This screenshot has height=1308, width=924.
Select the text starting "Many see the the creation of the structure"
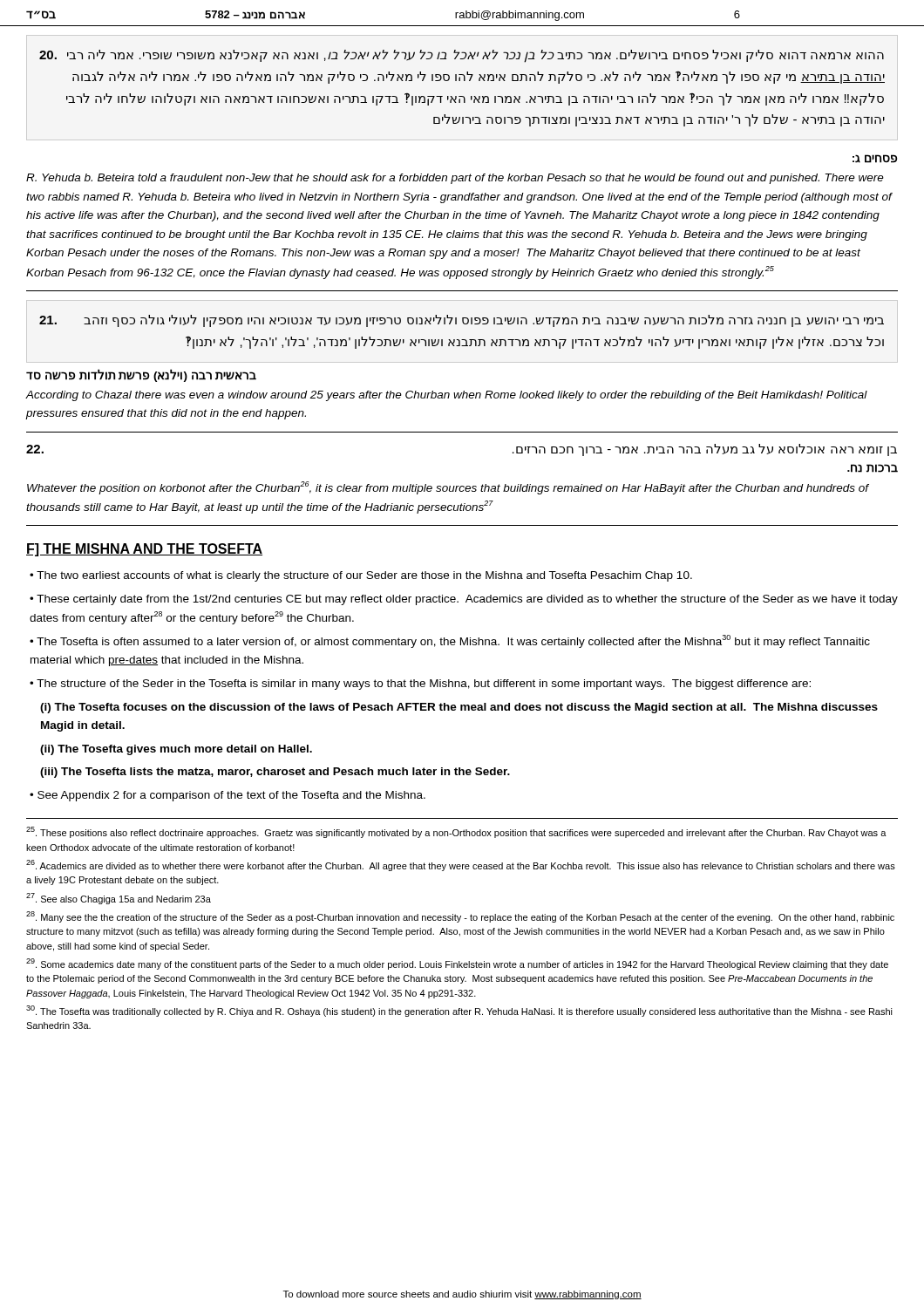(x=460, y=930)
